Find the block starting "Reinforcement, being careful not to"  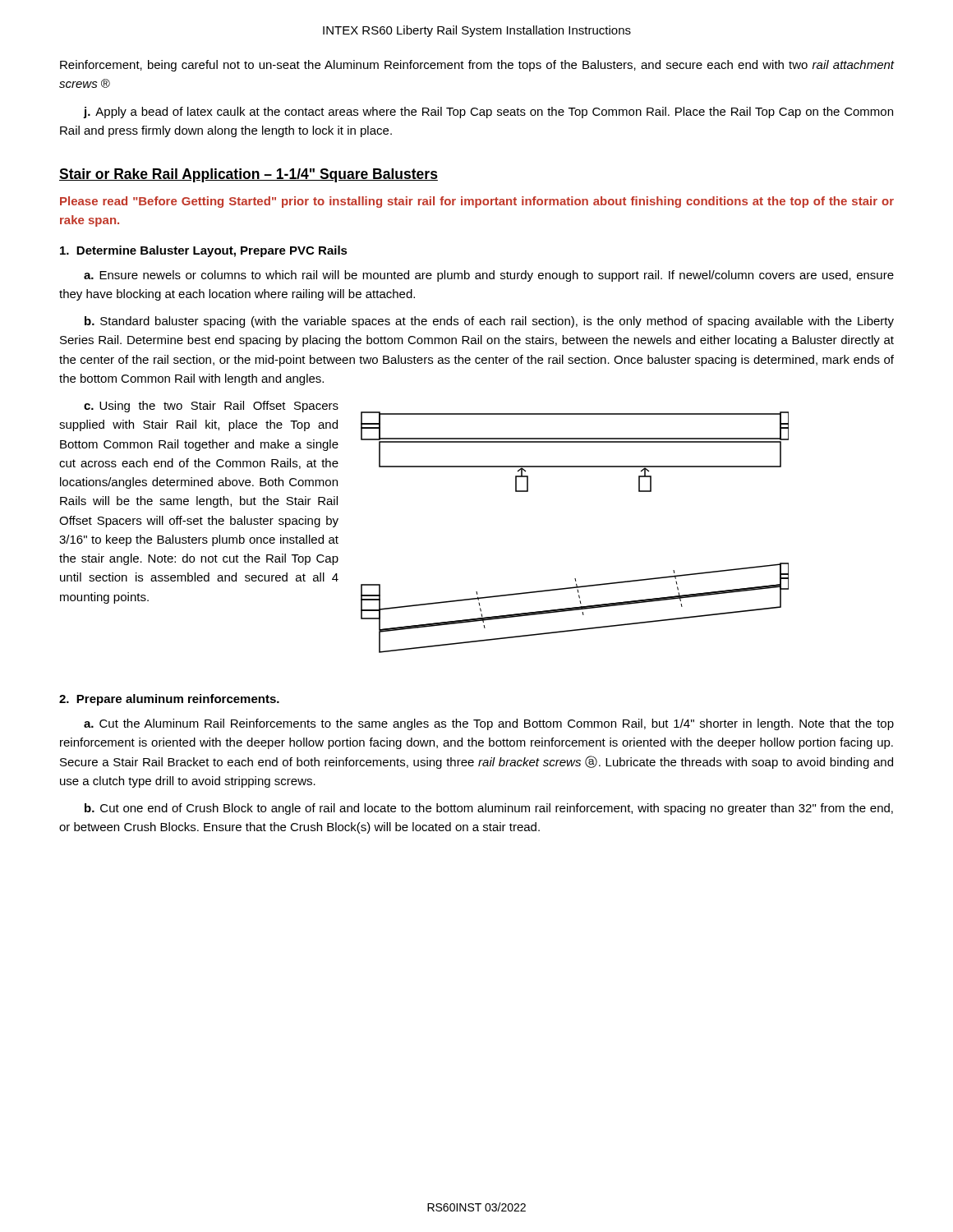pos(476,74)
